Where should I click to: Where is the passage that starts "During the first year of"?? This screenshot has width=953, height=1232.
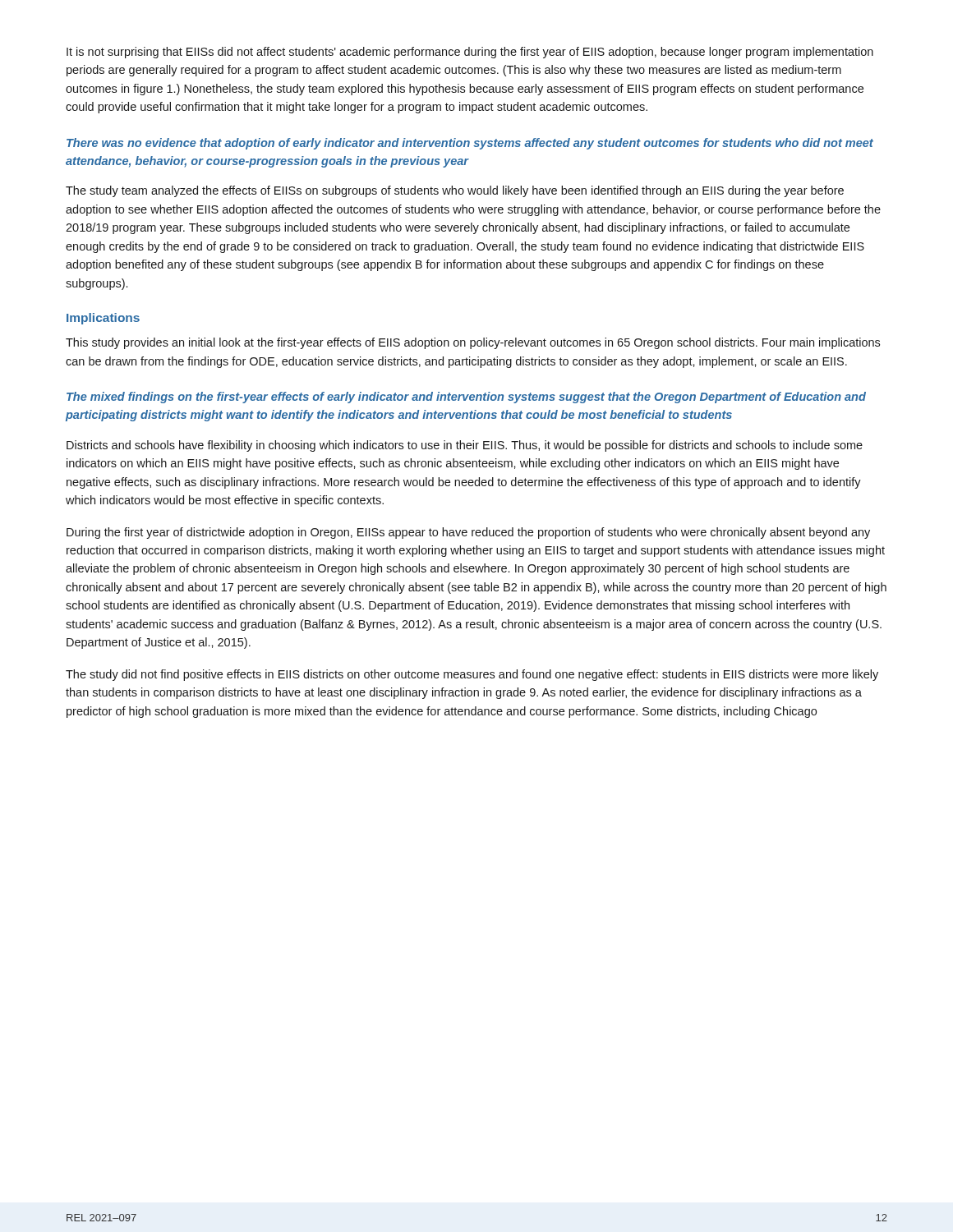coord(476,587)
